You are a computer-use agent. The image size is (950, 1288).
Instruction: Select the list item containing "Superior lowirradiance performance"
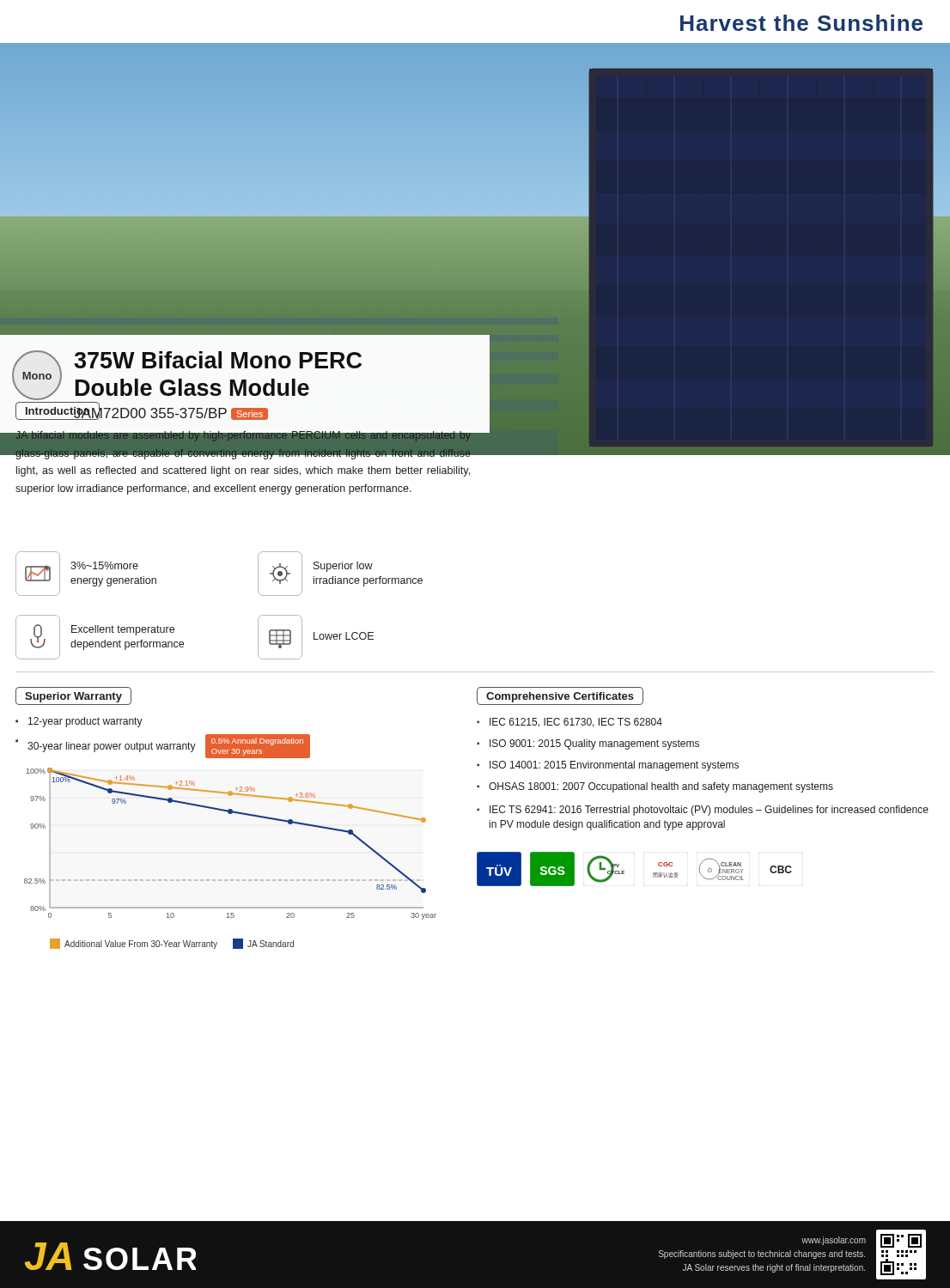click(340, 574)
